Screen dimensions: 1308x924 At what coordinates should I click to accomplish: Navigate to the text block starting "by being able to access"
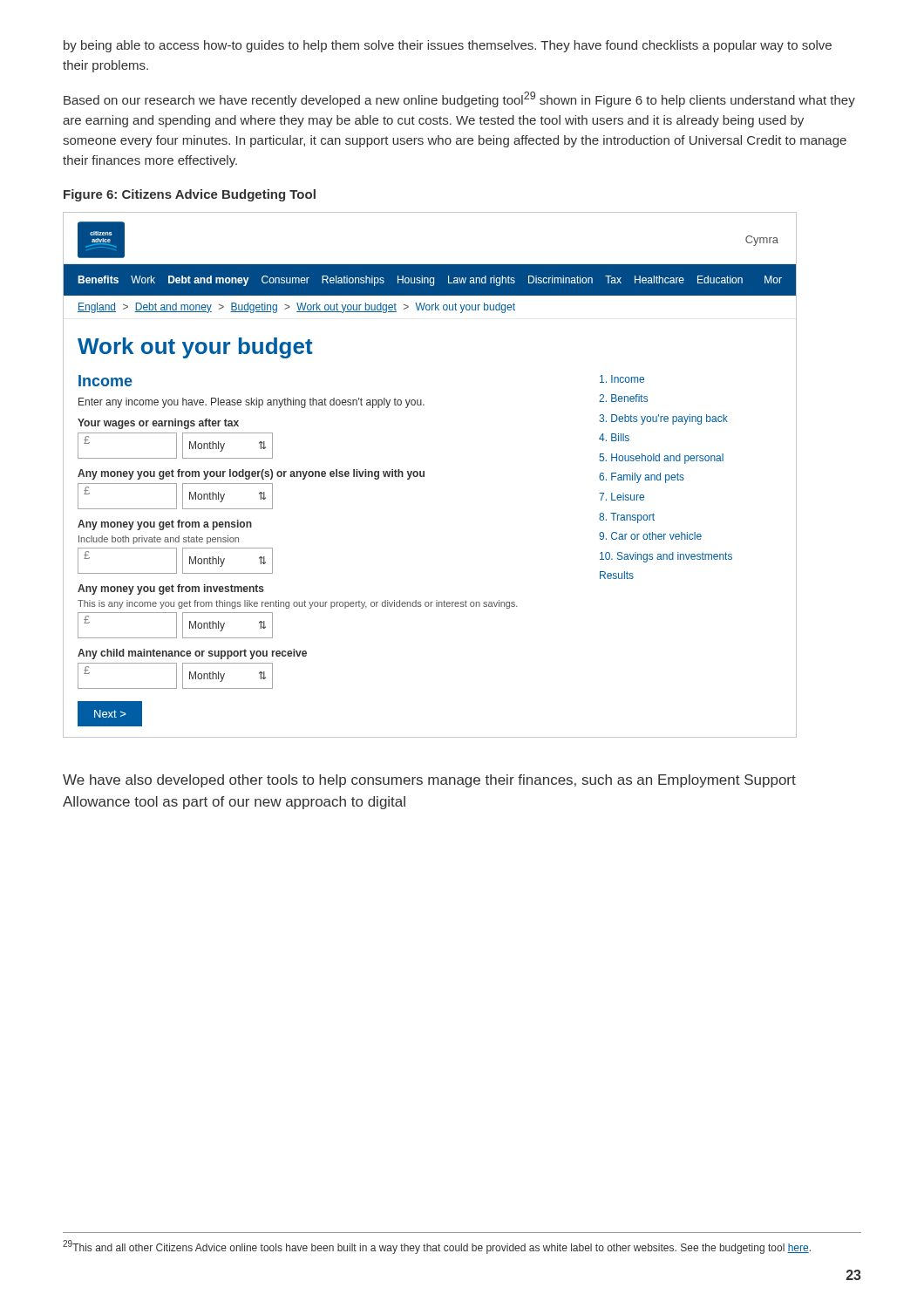447,55
